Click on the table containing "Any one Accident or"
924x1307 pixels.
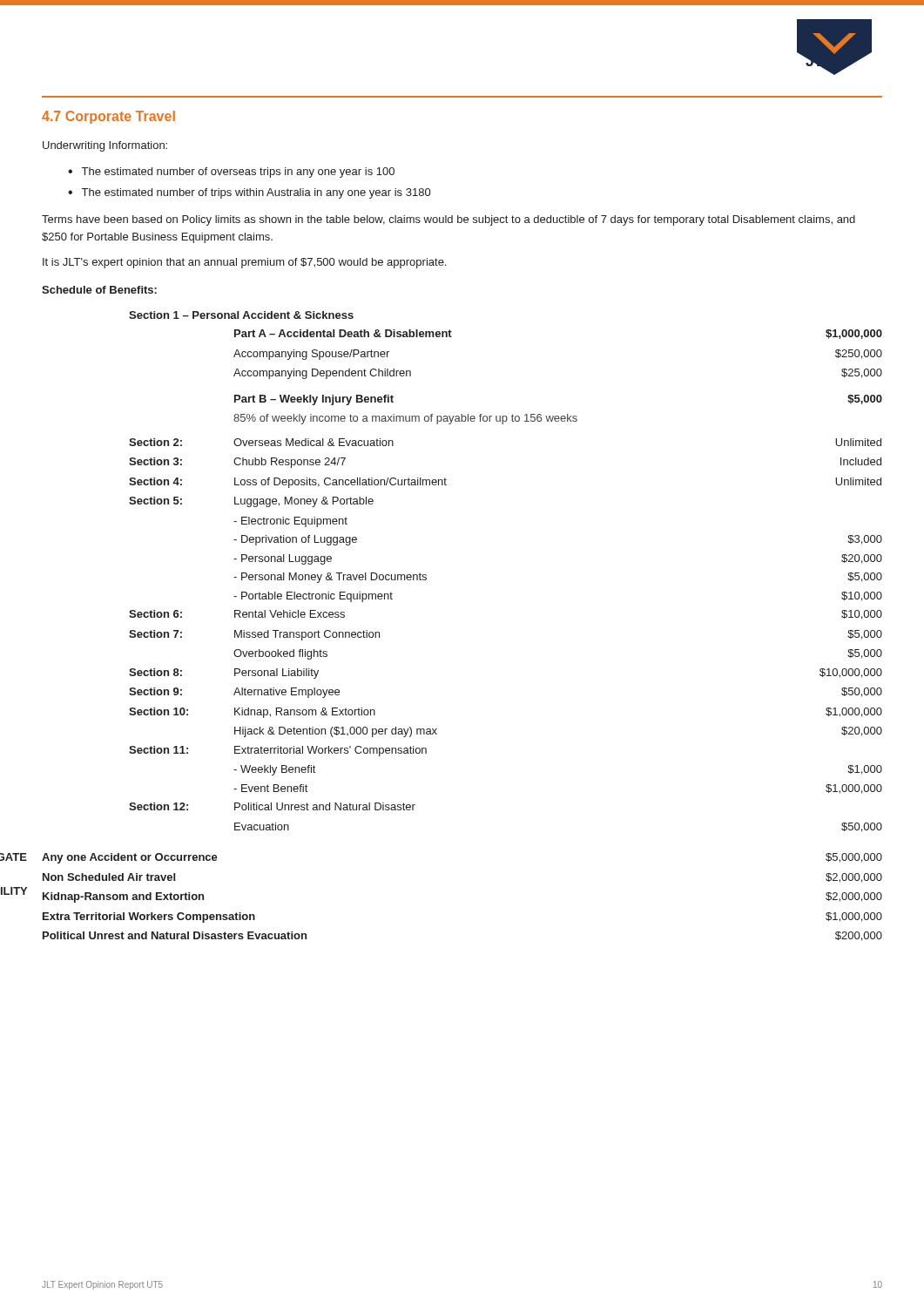click(x=462, y=896)
